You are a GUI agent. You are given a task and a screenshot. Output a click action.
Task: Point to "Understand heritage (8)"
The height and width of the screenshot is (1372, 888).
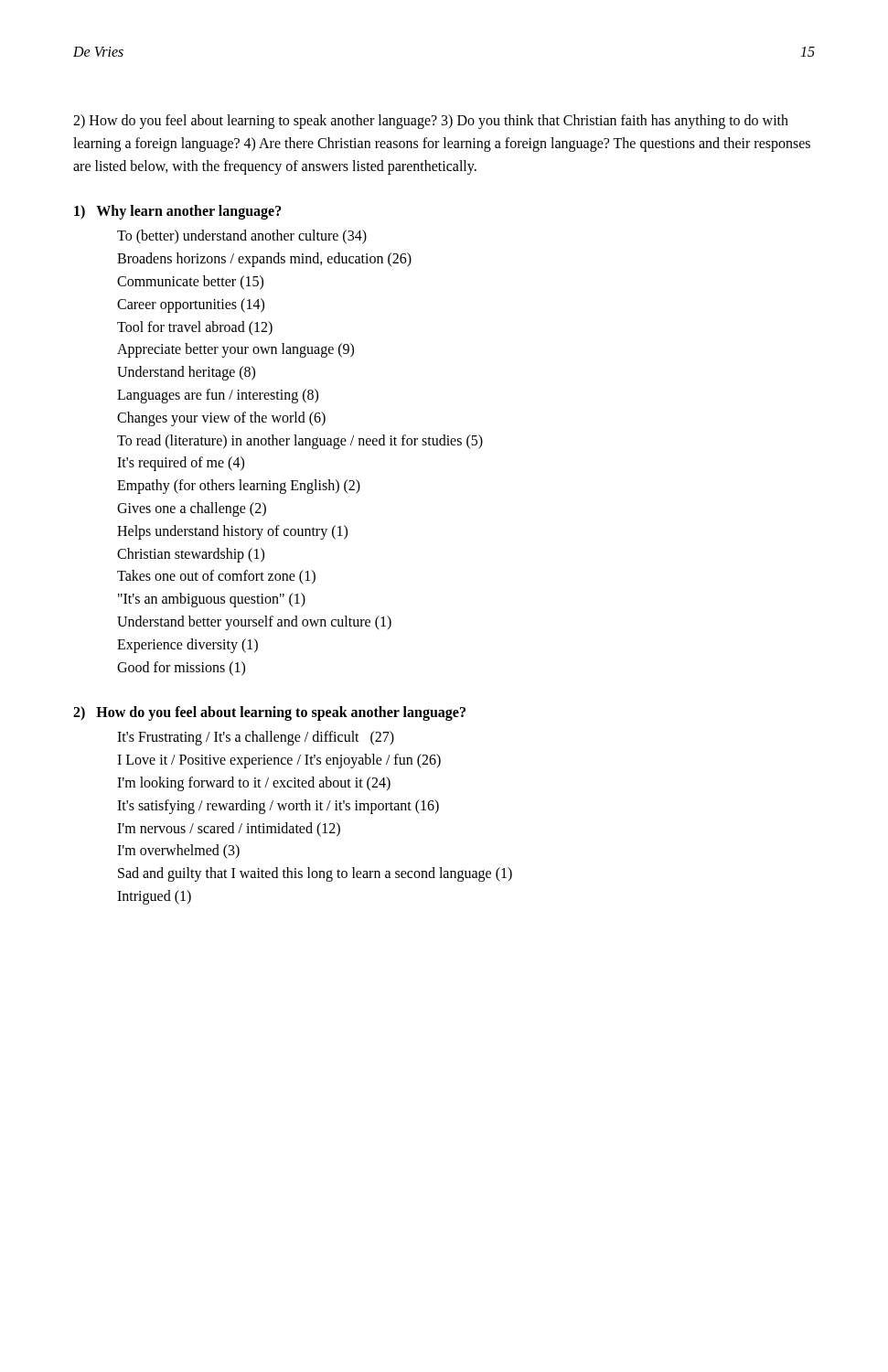click(187, 372)
